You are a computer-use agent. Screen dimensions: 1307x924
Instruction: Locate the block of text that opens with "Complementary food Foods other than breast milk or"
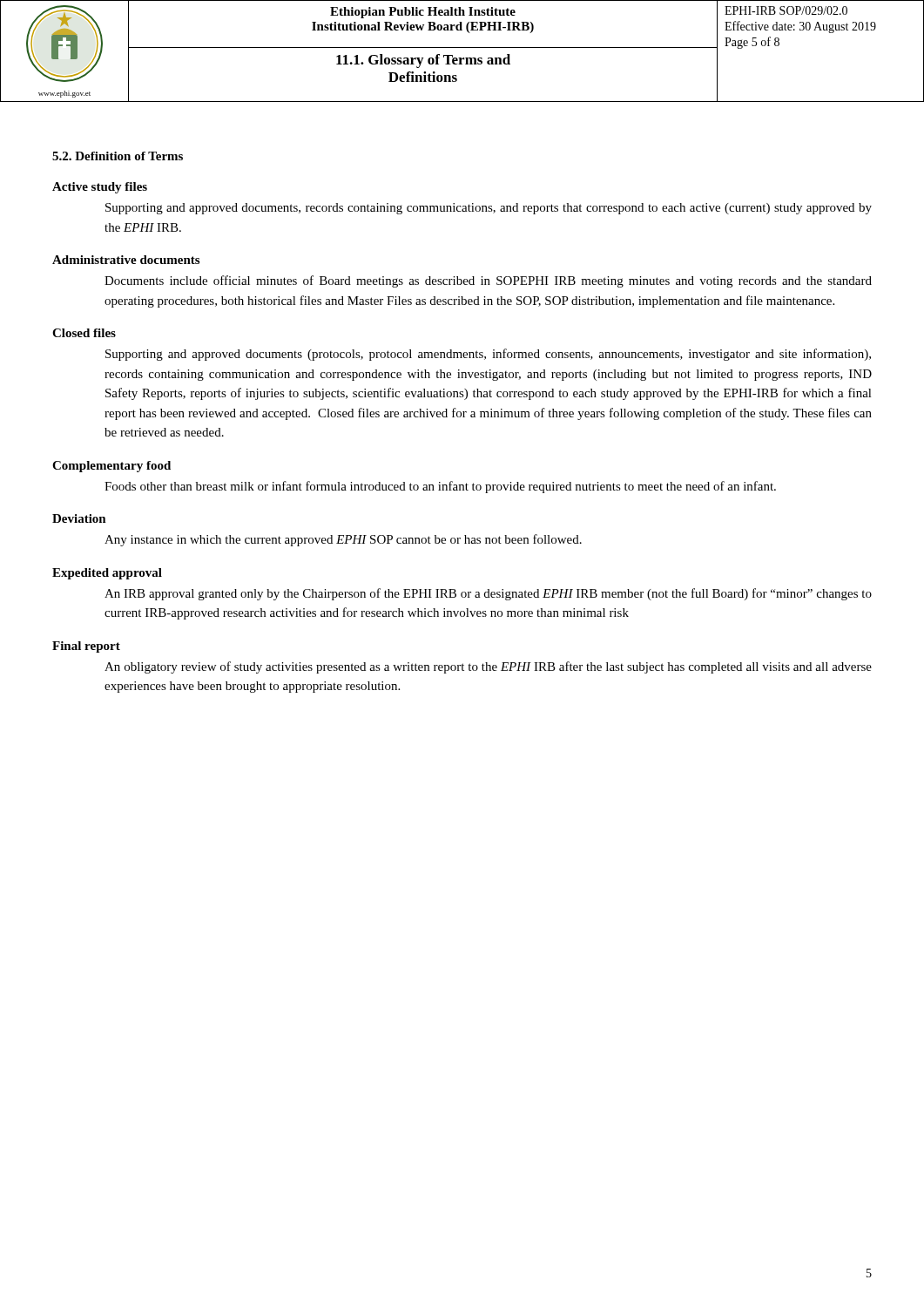coord(462,477)
